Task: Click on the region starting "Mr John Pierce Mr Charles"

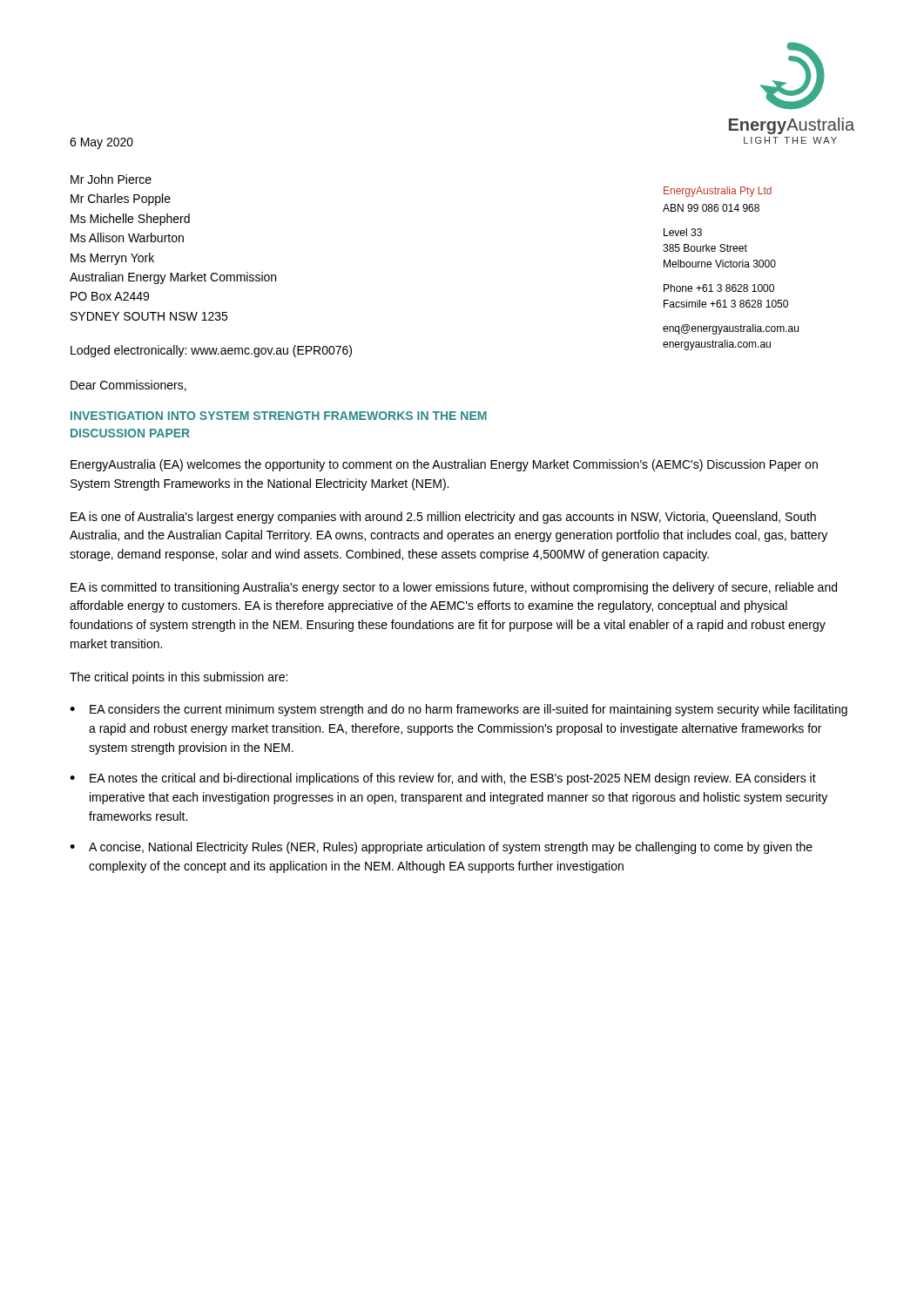Action: (x=173, y=248)
